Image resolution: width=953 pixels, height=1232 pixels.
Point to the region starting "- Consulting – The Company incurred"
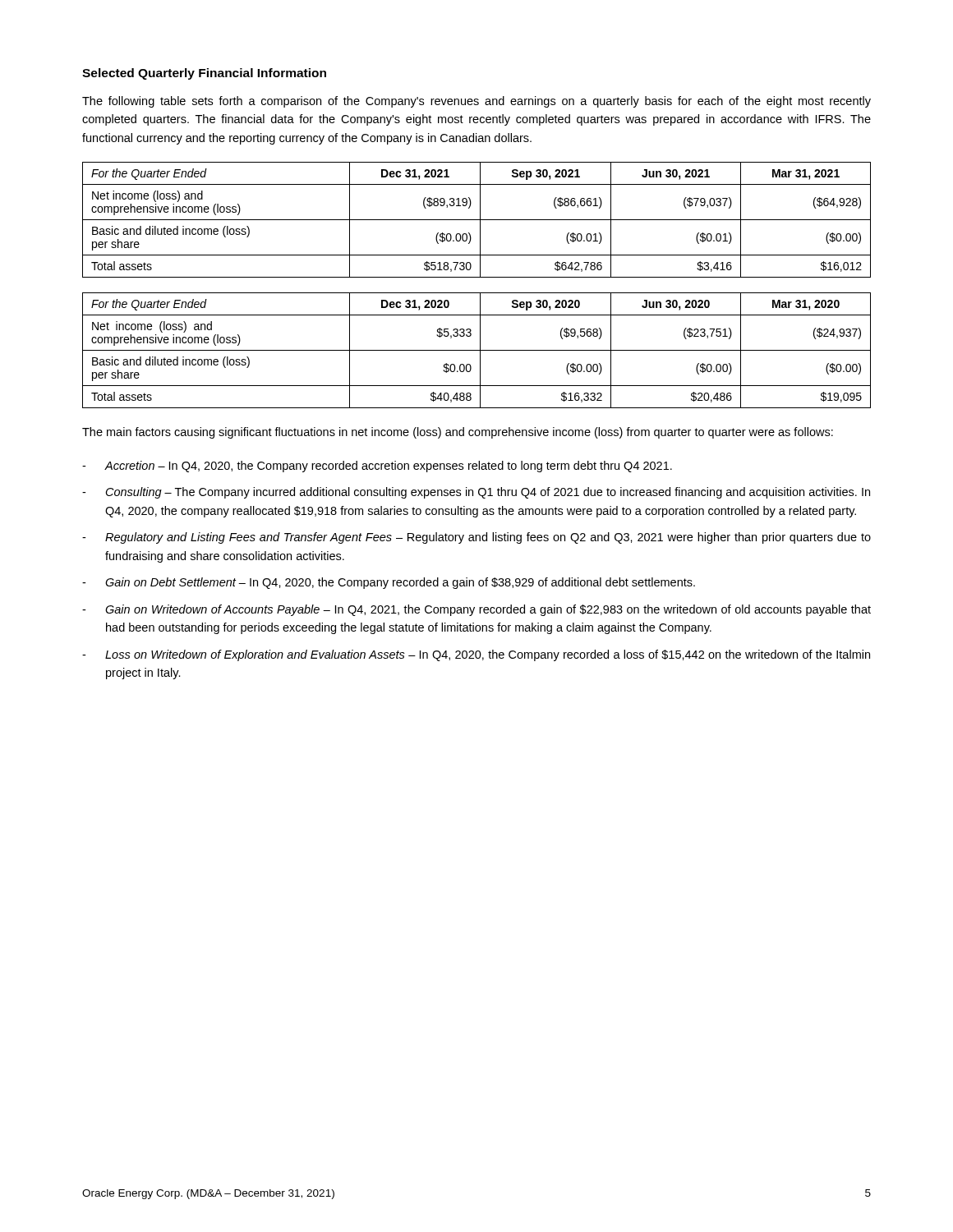tap(476, 502)
